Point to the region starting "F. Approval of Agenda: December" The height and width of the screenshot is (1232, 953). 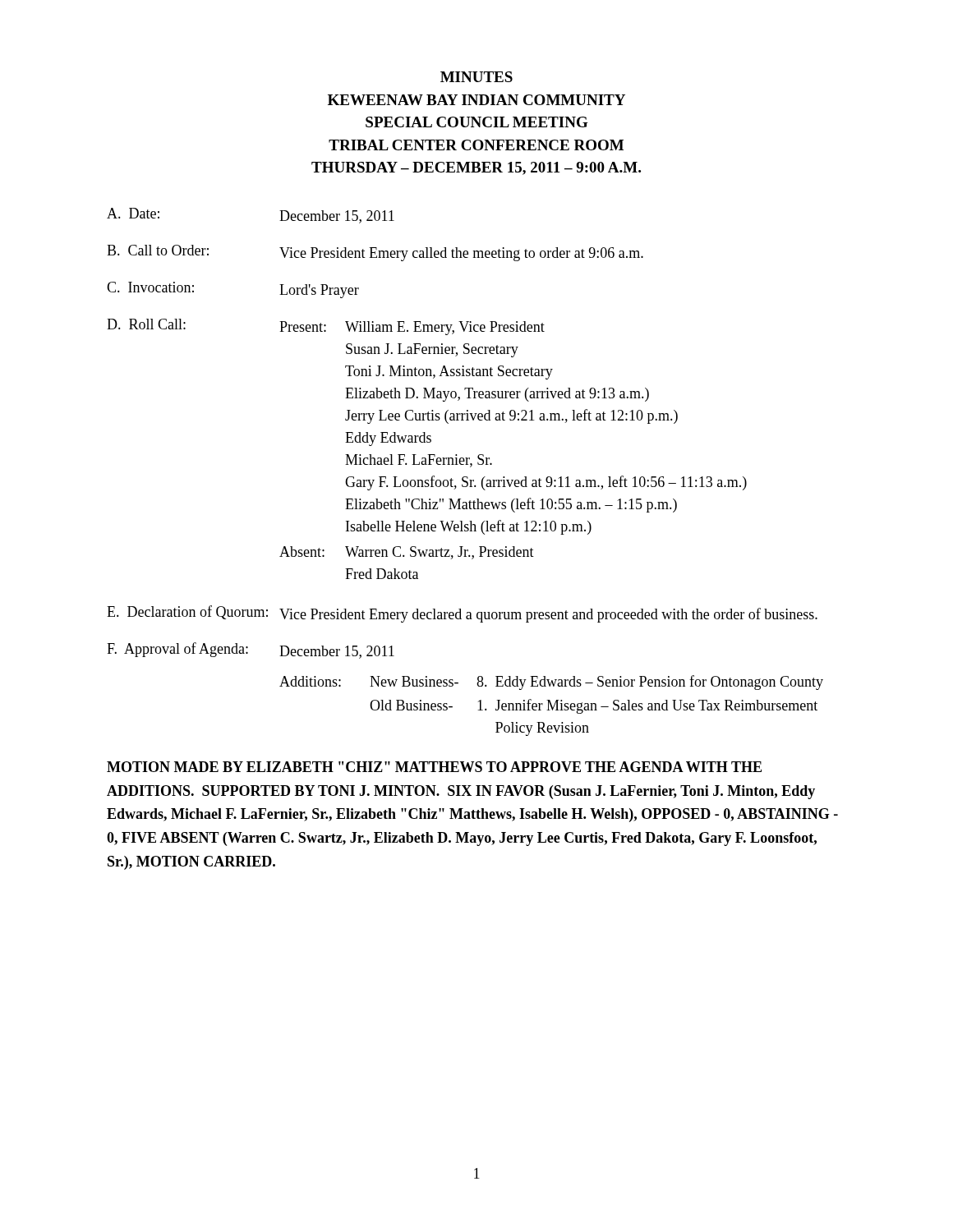point(476,691)
